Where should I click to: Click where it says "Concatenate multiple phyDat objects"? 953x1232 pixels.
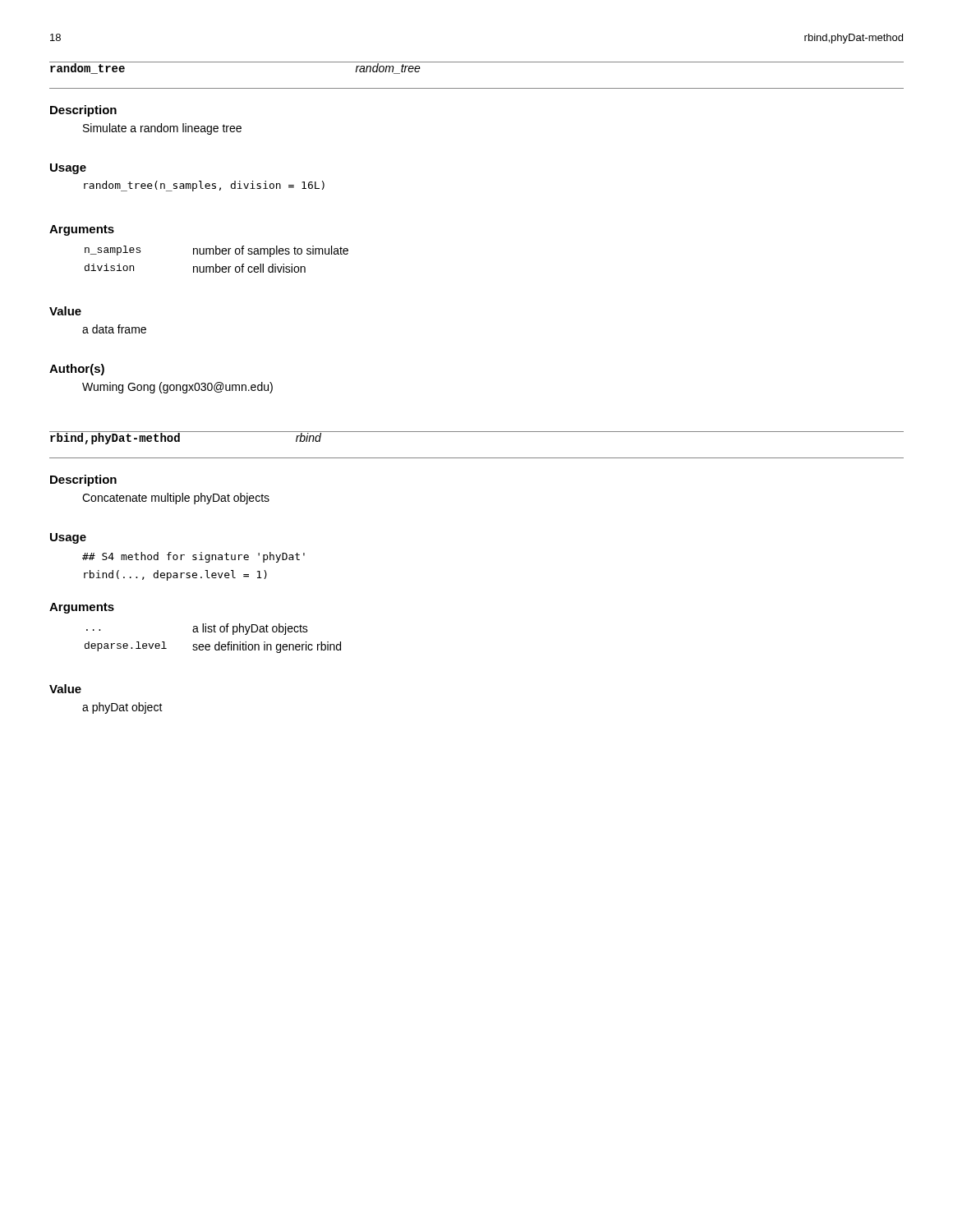click(176, 498)
